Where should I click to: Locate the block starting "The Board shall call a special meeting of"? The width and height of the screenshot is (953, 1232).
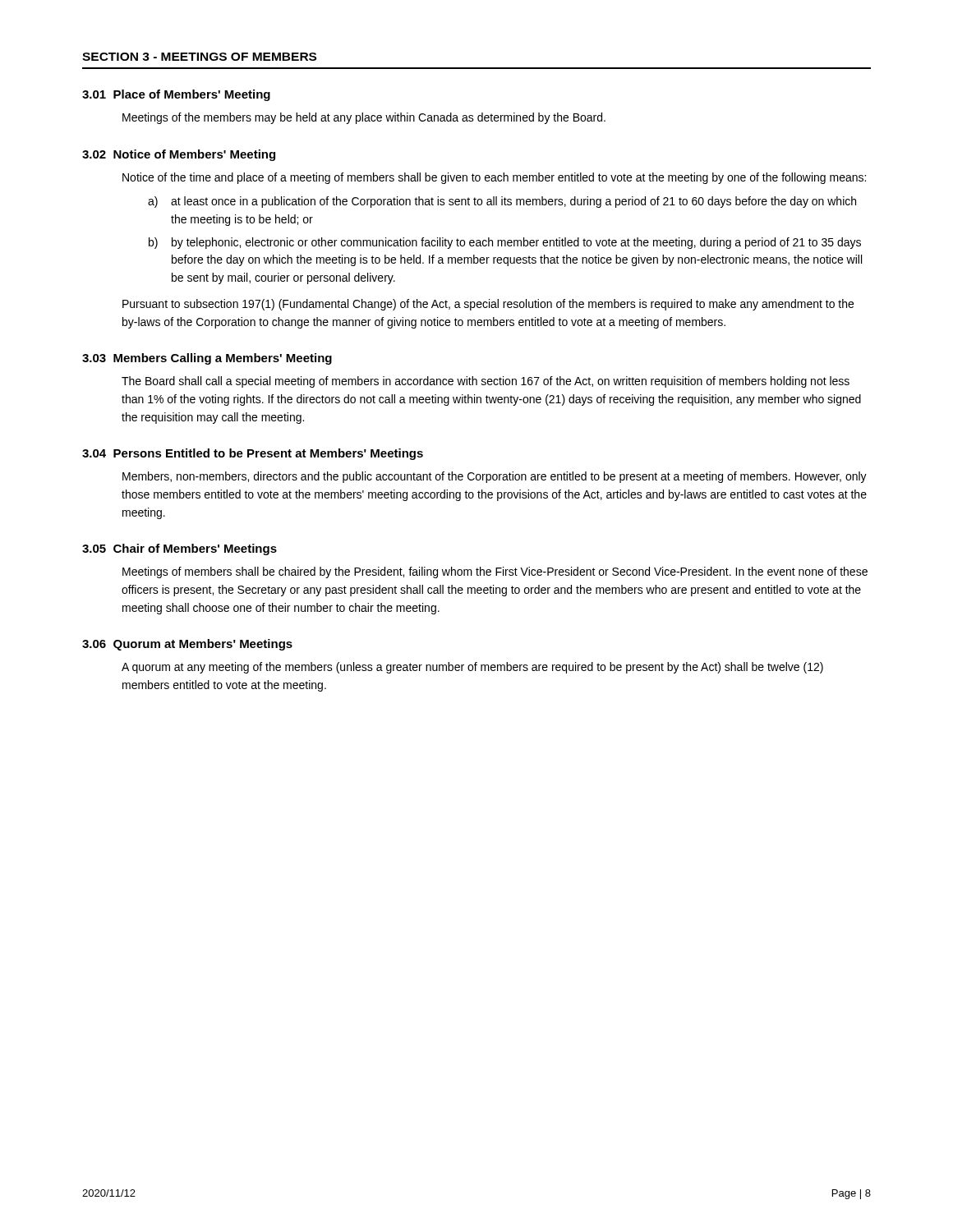click(491, 399)
